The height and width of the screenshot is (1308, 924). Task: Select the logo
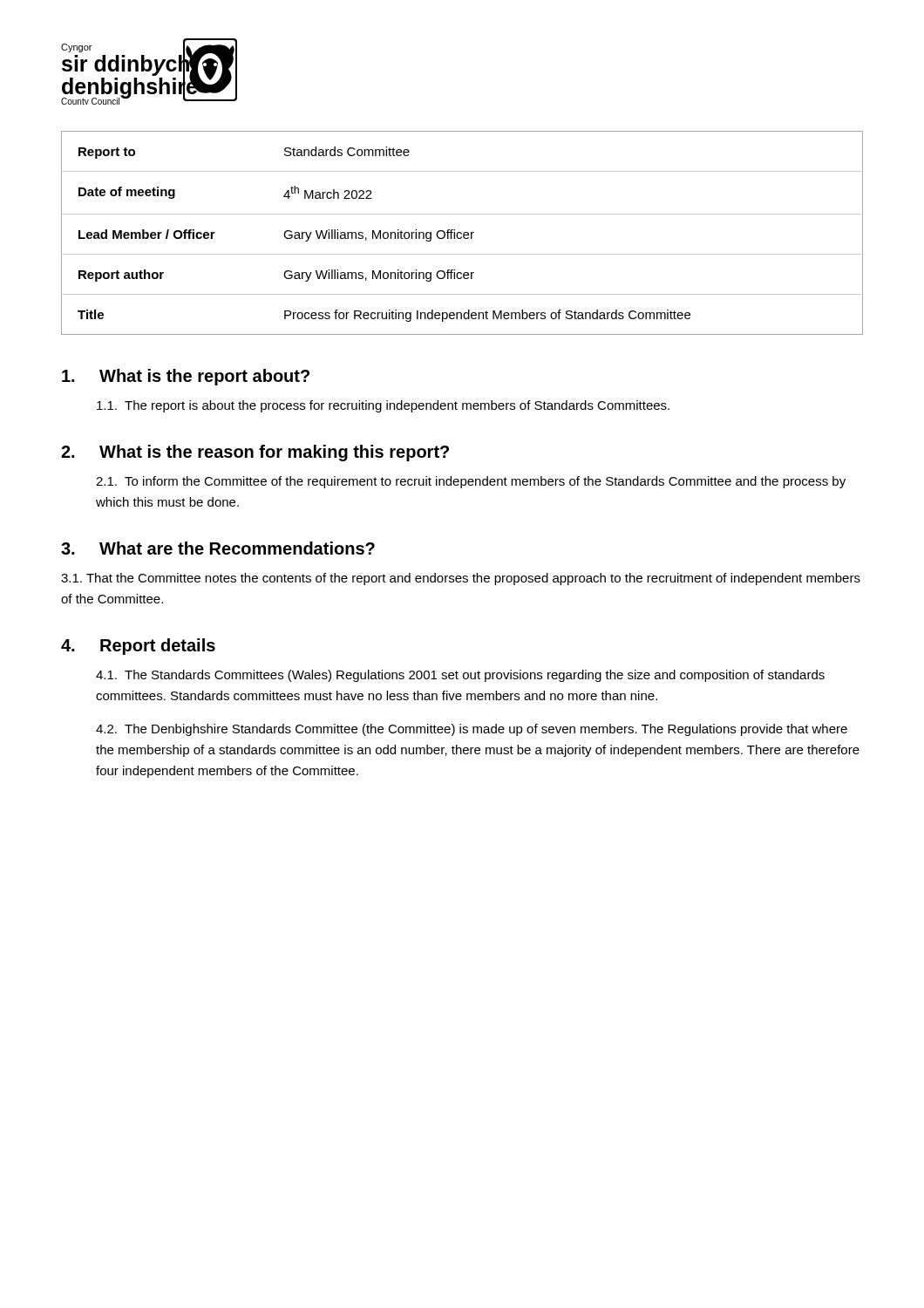(462, 70)
